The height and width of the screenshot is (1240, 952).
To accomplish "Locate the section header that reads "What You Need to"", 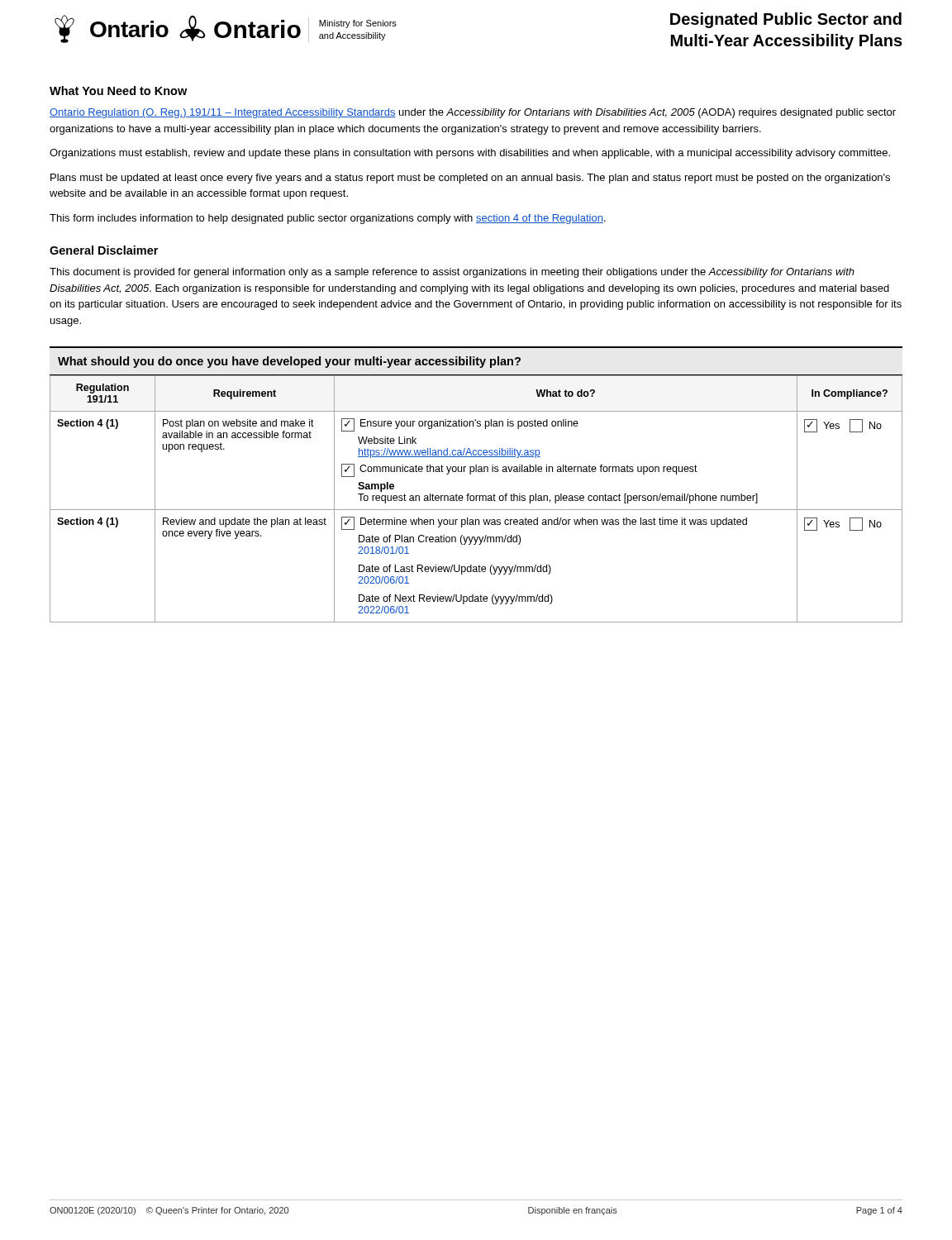I will (x=118, y=91).
